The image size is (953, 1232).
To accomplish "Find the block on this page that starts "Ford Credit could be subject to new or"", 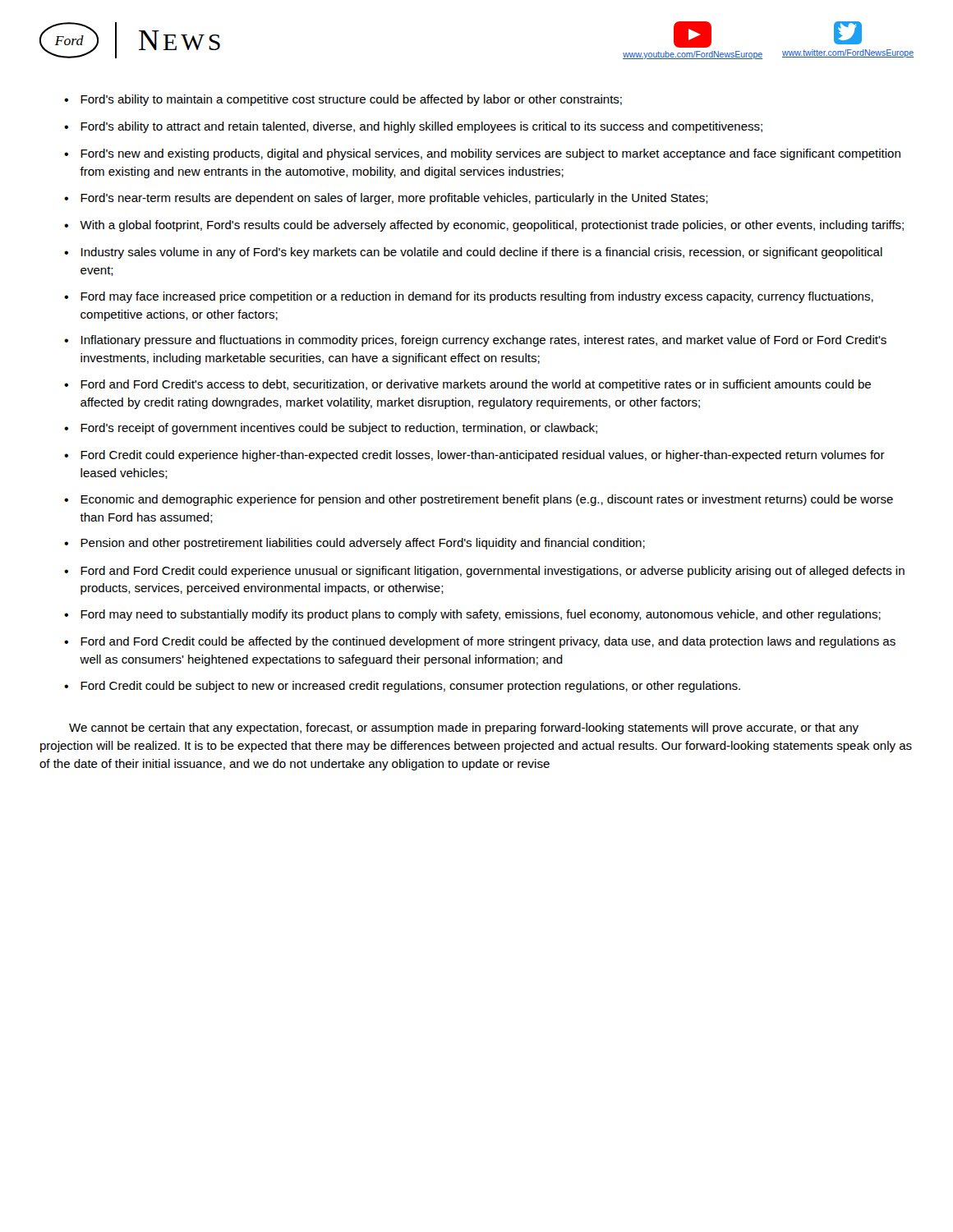I will tap(497, 686).
